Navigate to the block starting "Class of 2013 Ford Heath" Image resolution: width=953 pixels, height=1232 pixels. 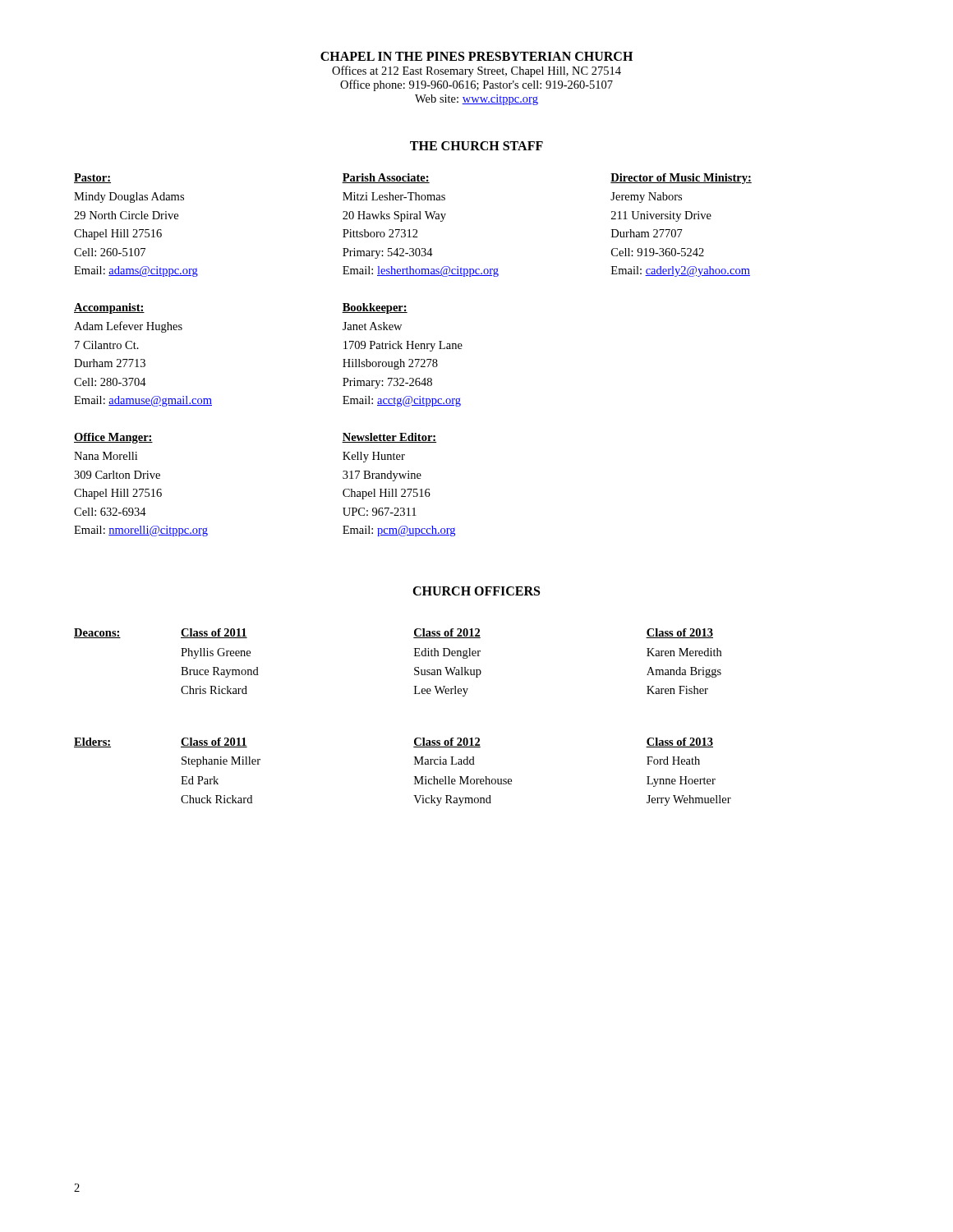[679, 742]
